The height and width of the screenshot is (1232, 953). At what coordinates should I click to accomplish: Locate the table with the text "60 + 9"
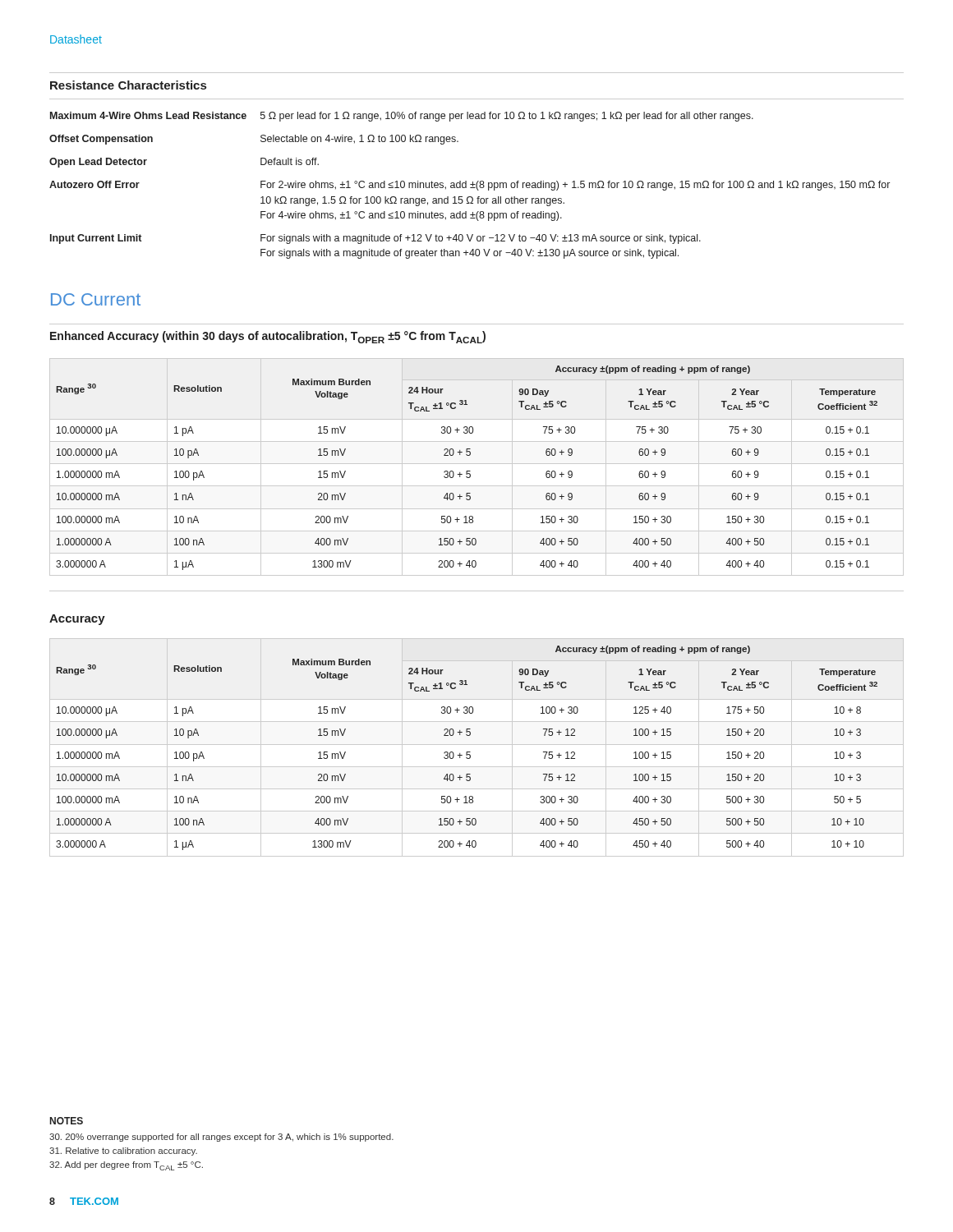point(476,467)
